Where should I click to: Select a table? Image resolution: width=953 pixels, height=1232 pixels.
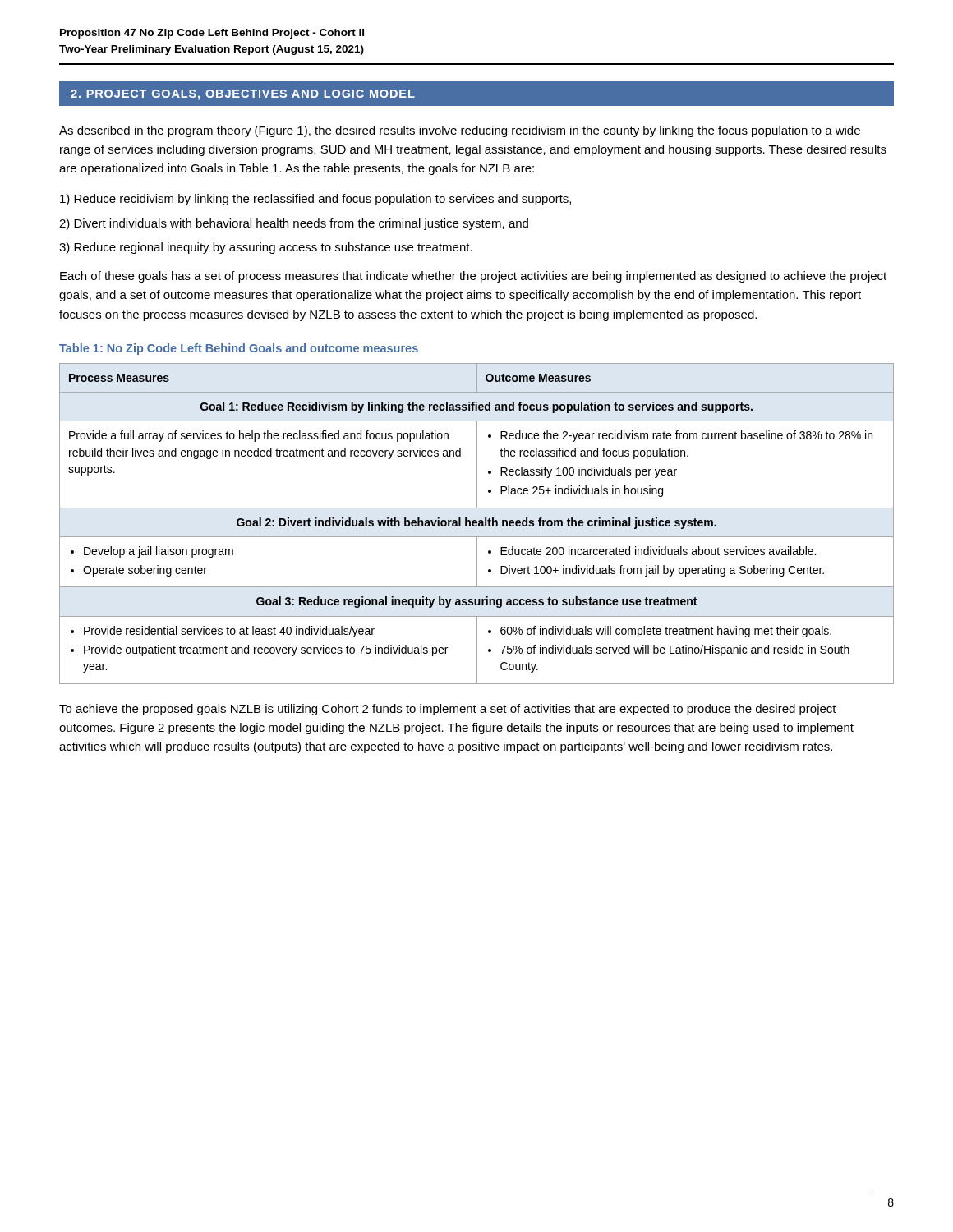pyautogui.click(x=476, y=523)
